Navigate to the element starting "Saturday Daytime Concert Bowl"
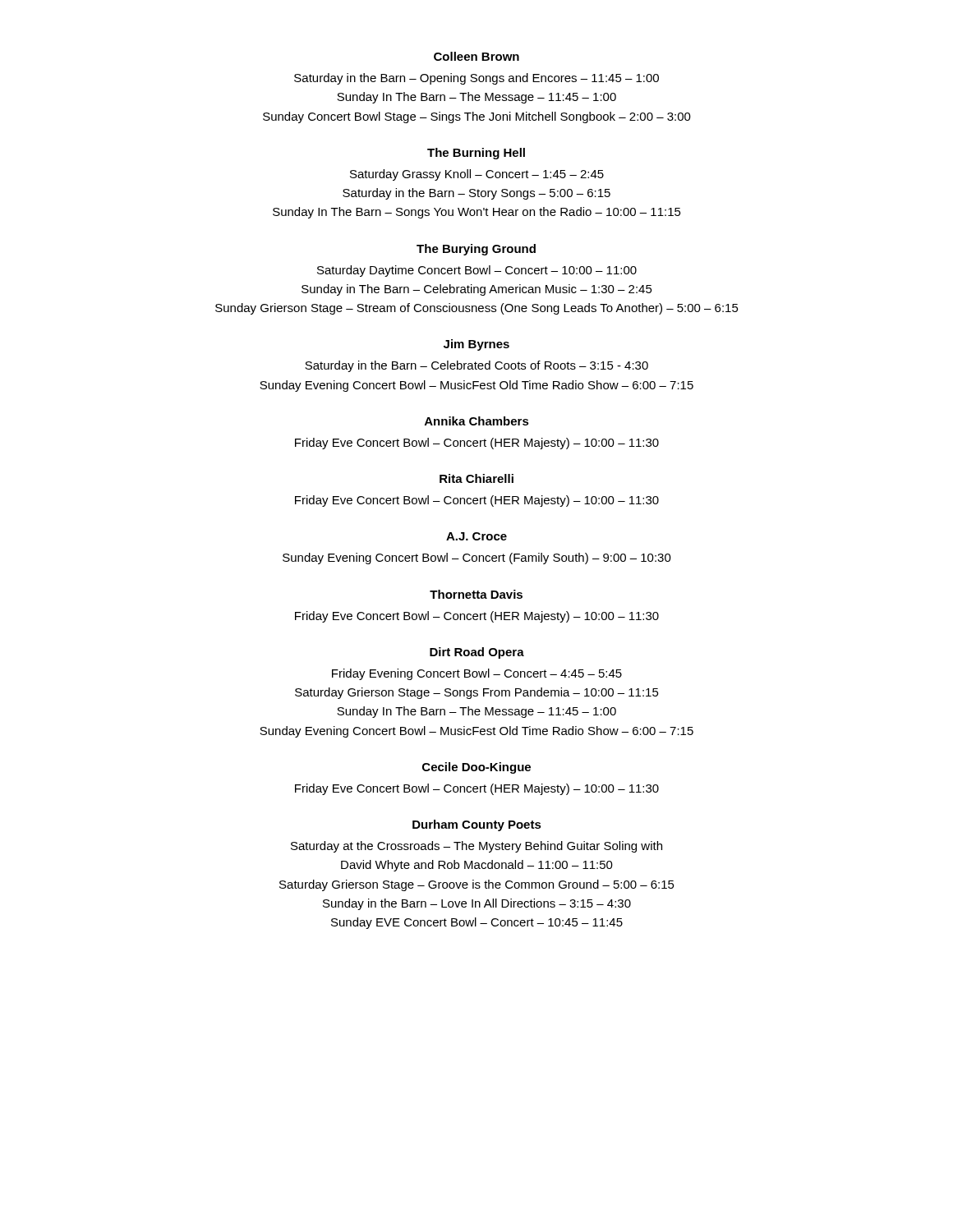This screenshot has width=953, height=1232. coord(476,289)
